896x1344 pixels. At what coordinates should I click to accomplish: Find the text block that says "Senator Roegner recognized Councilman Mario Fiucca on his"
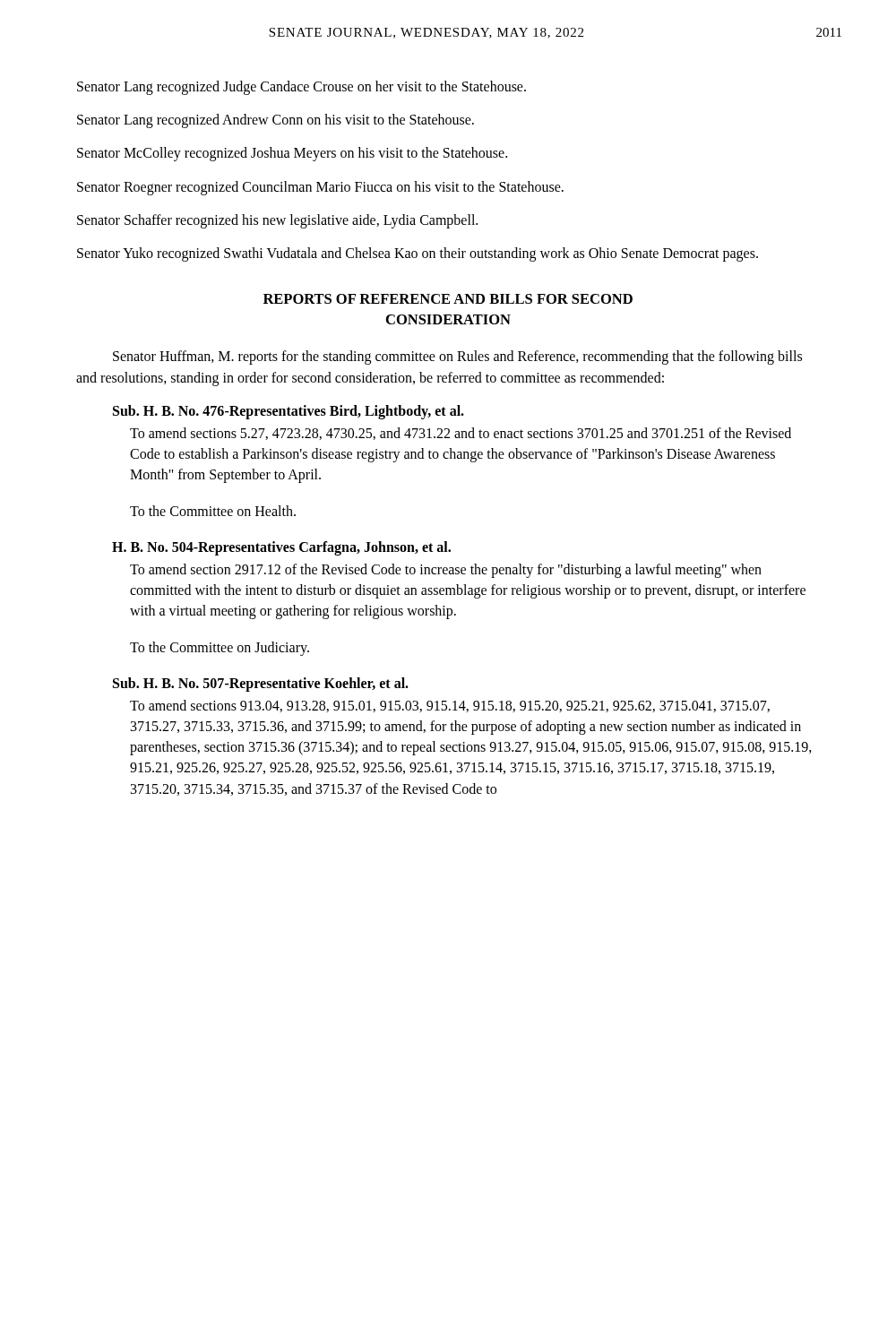click(x=320, y=186)
